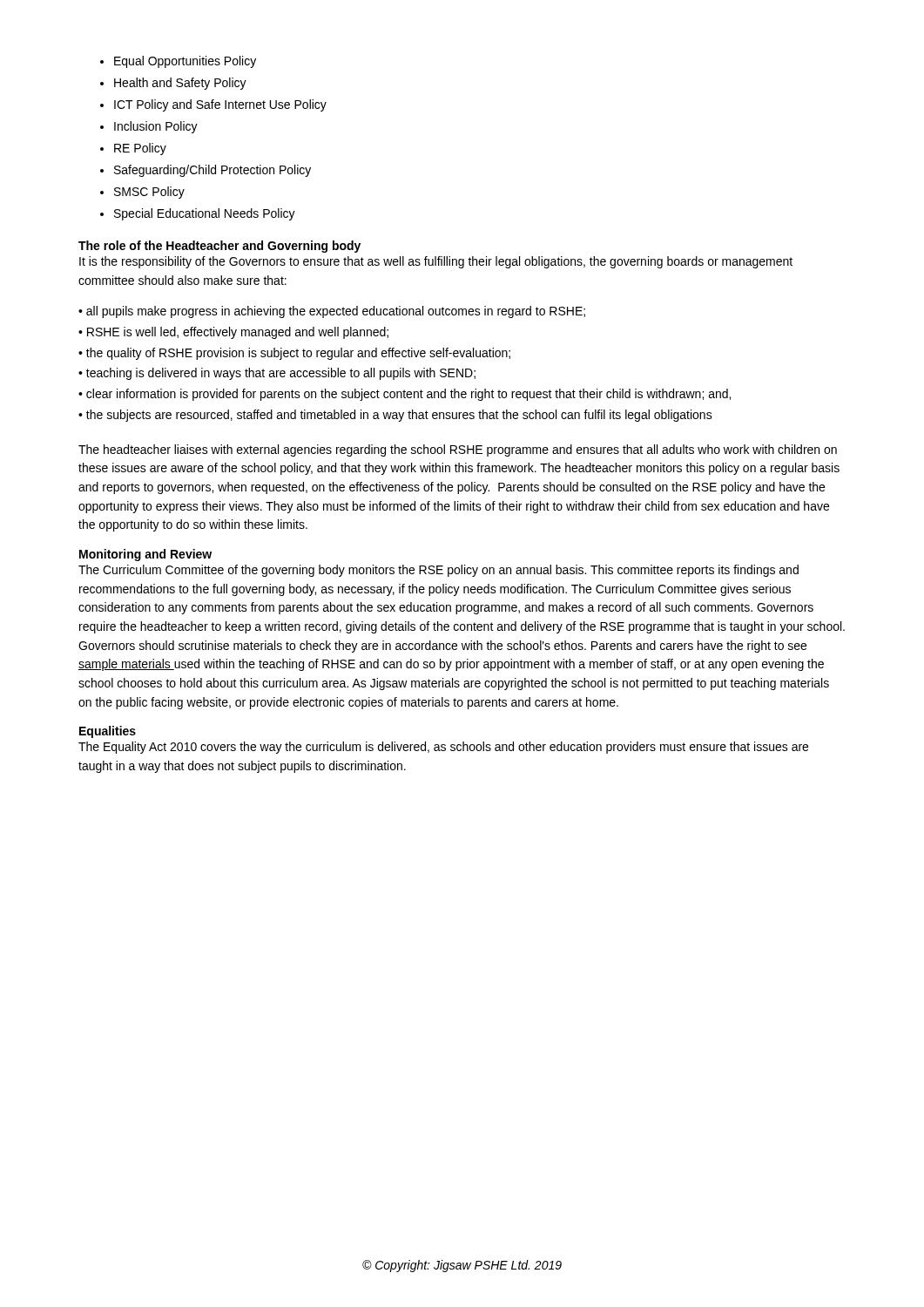Click where it says "Monitoring and Review"
This screenshot has height=1307, width=924.
[145, 554]
